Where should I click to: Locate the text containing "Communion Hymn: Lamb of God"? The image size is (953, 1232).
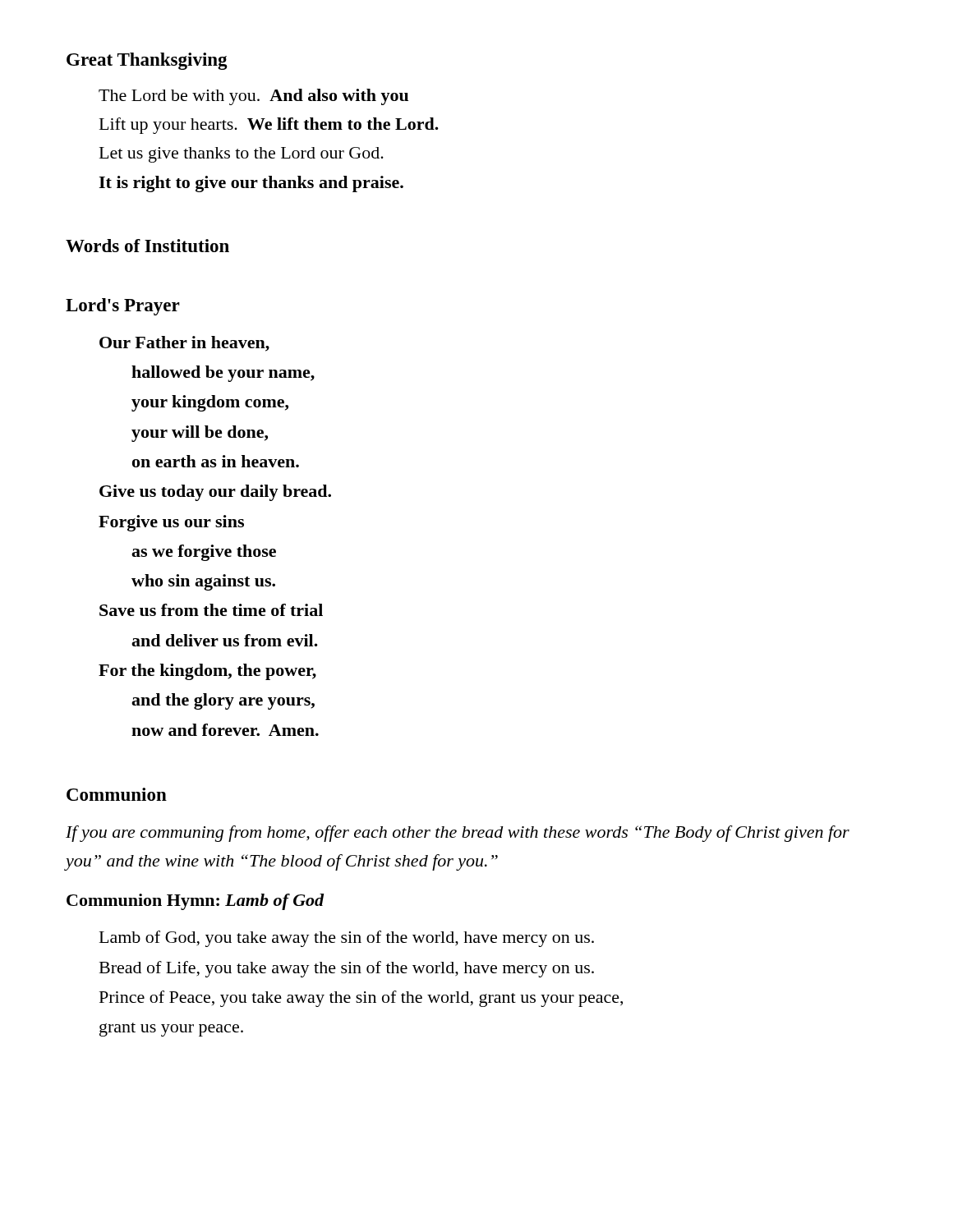195,900
